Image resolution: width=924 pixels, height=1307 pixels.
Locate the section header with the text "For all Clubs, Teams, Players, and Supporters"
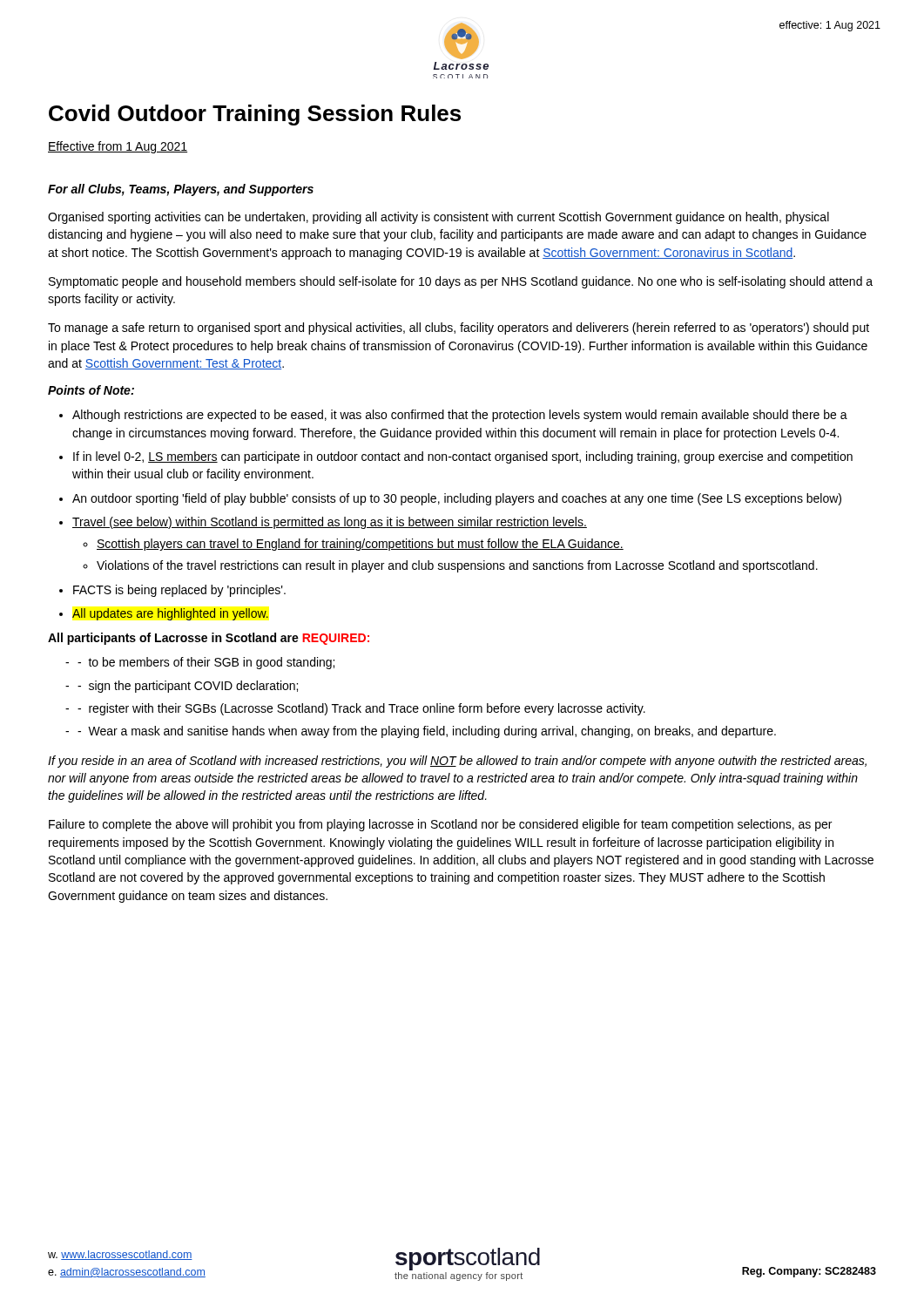coord(181,189)
